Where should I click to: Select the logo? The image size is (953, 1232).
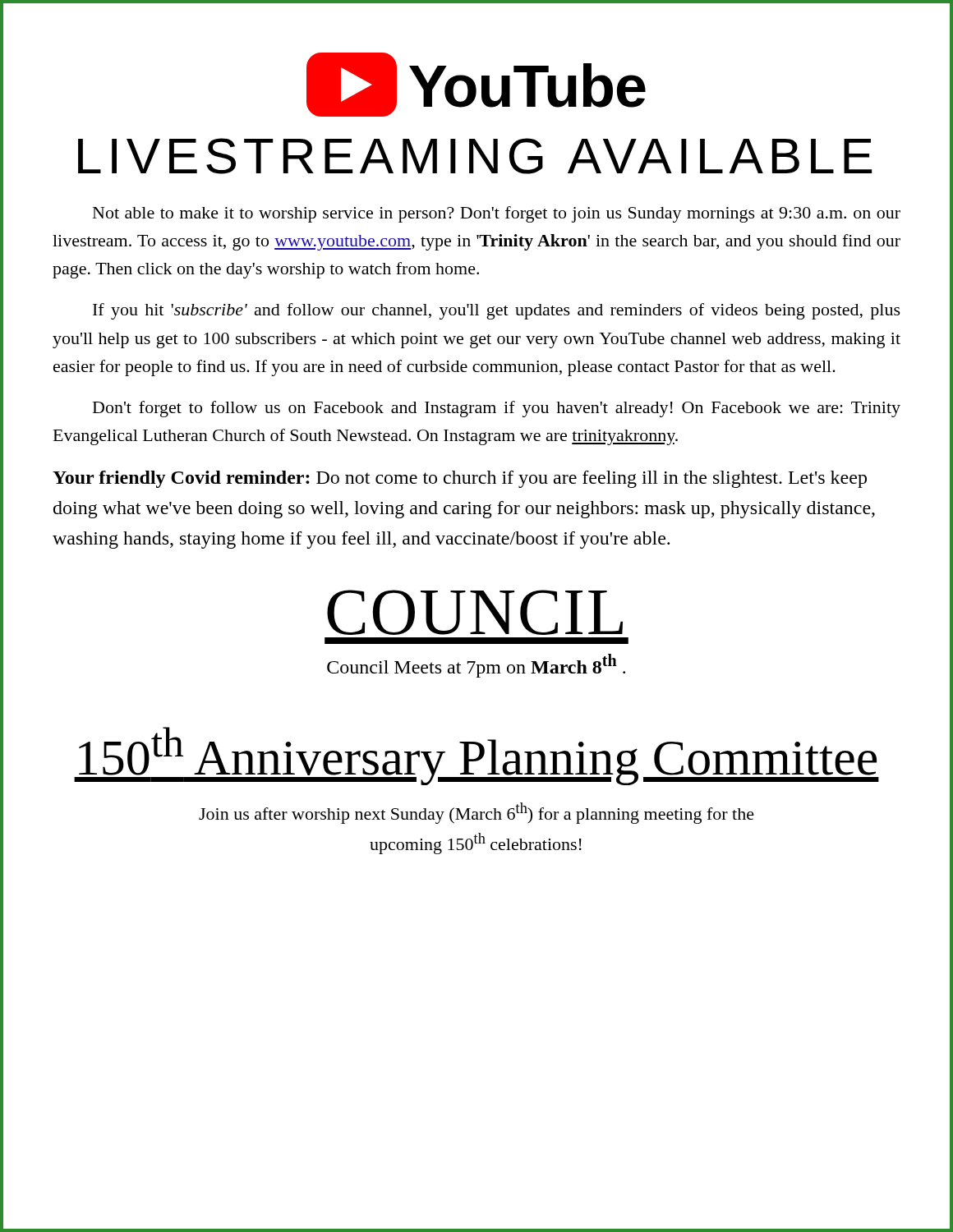tap(476, 86)
